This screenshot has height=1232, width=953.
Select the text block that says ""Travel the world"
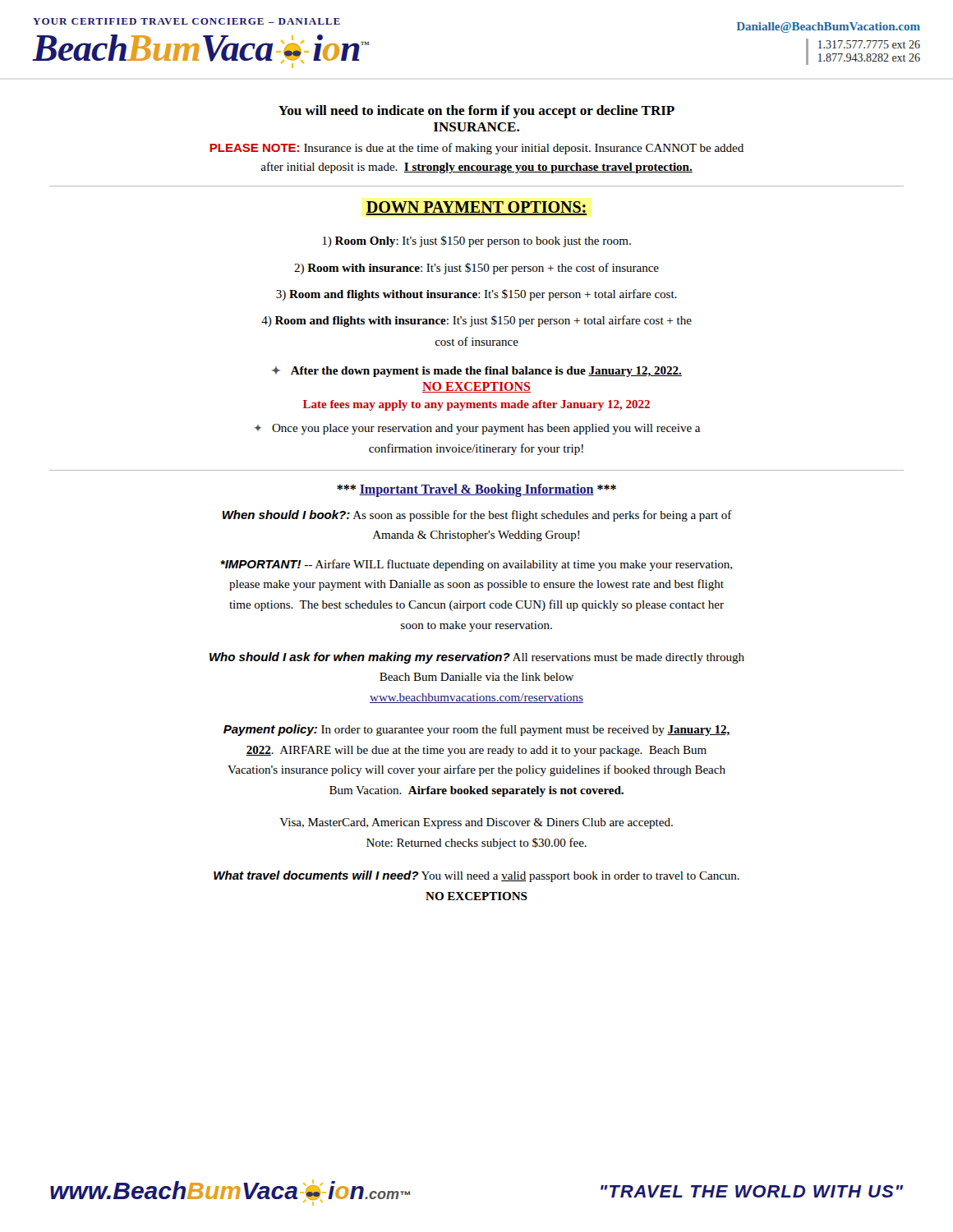[x=751, y=1192]
